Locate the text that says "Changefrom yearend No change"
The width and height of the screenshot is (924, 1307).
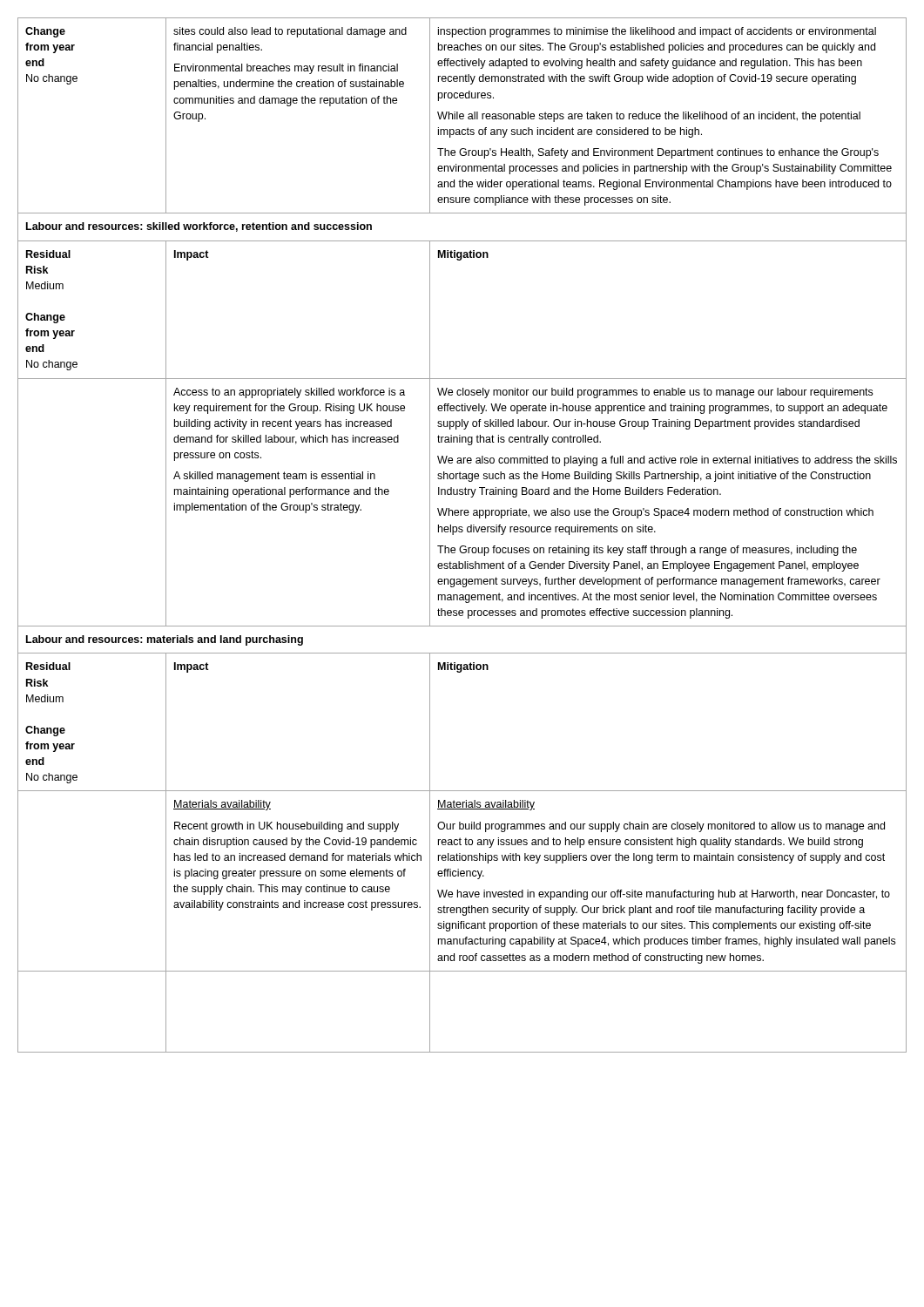[52, 55]
